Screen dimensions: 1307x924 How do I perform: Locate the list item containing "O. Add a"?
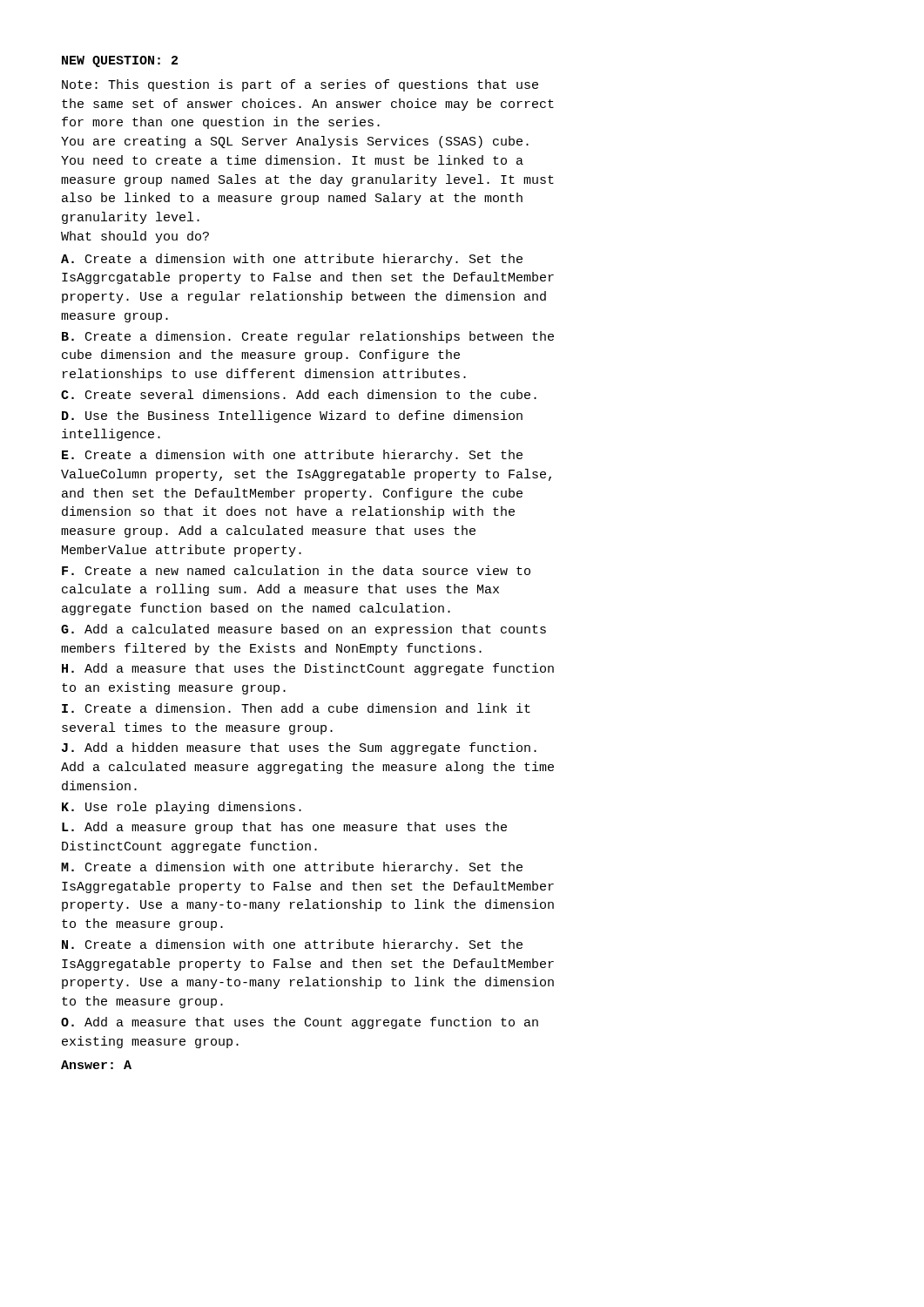(300, 1033)
